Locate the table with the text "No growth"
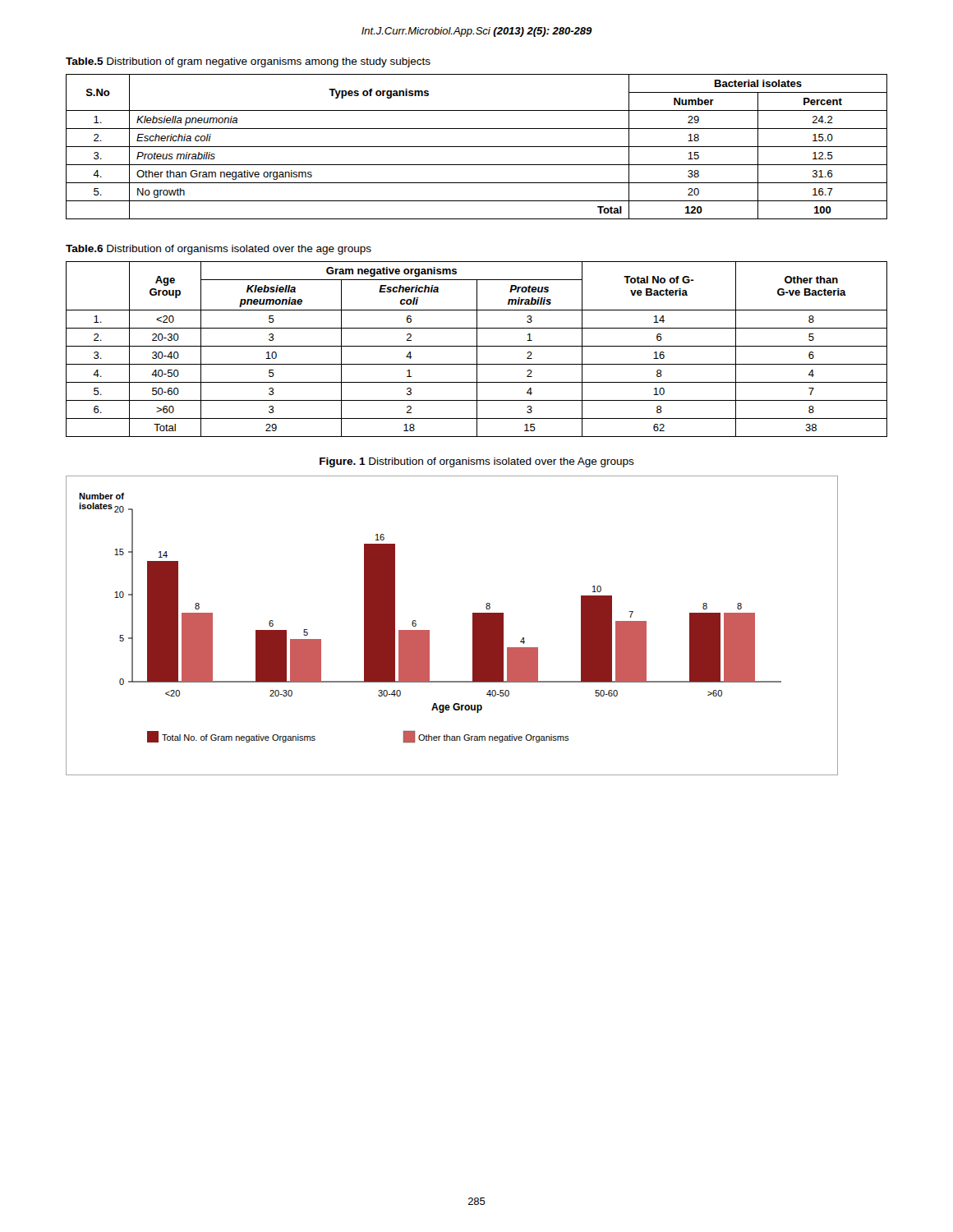Image resolution: width=953 pixels, height=1232 pixels. point(476,147)
